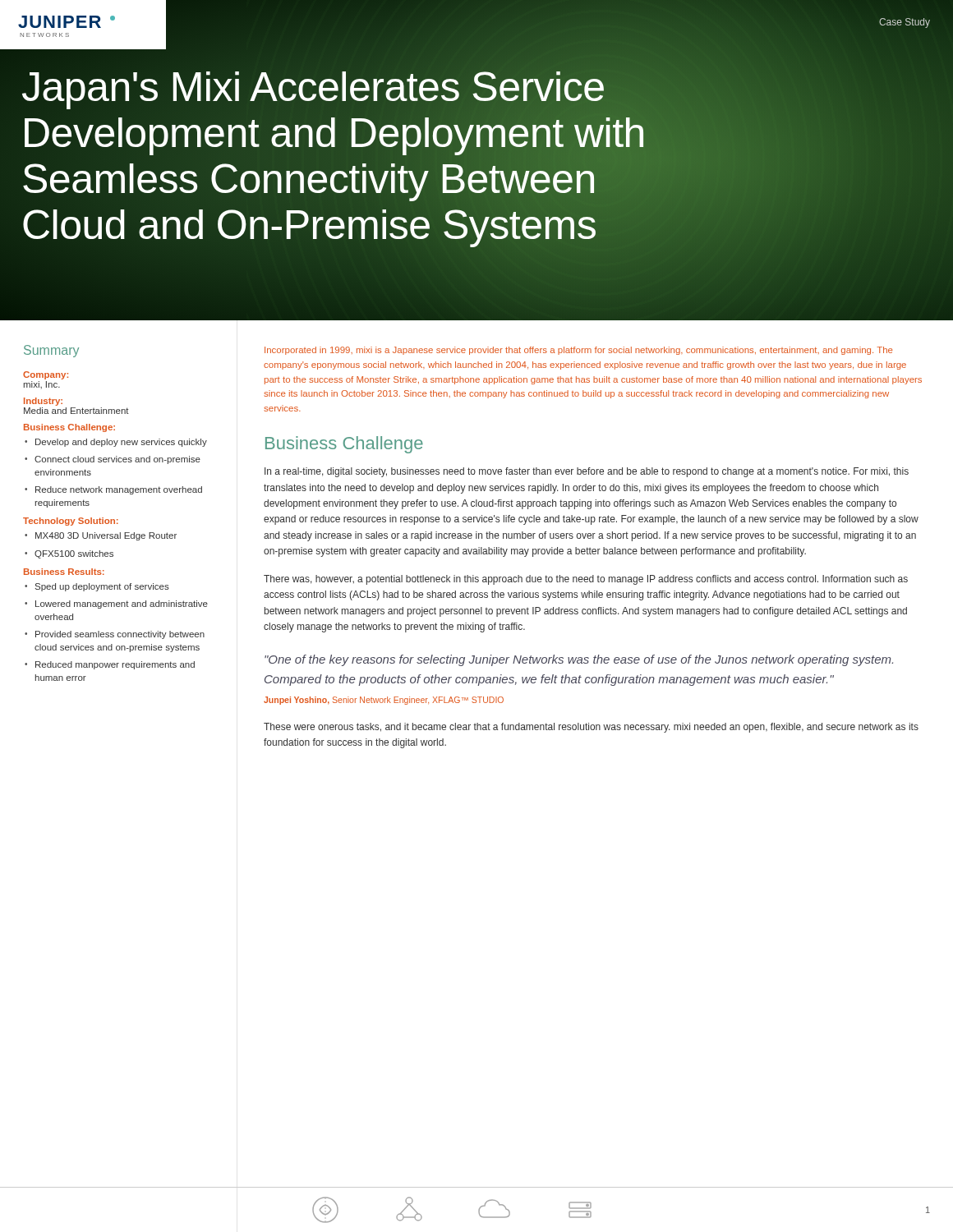This screenshot has width=953, height=1232.
Task: Click the passage that begins "There was, however, a potential bottleneck in"
Action: (586, 603)
